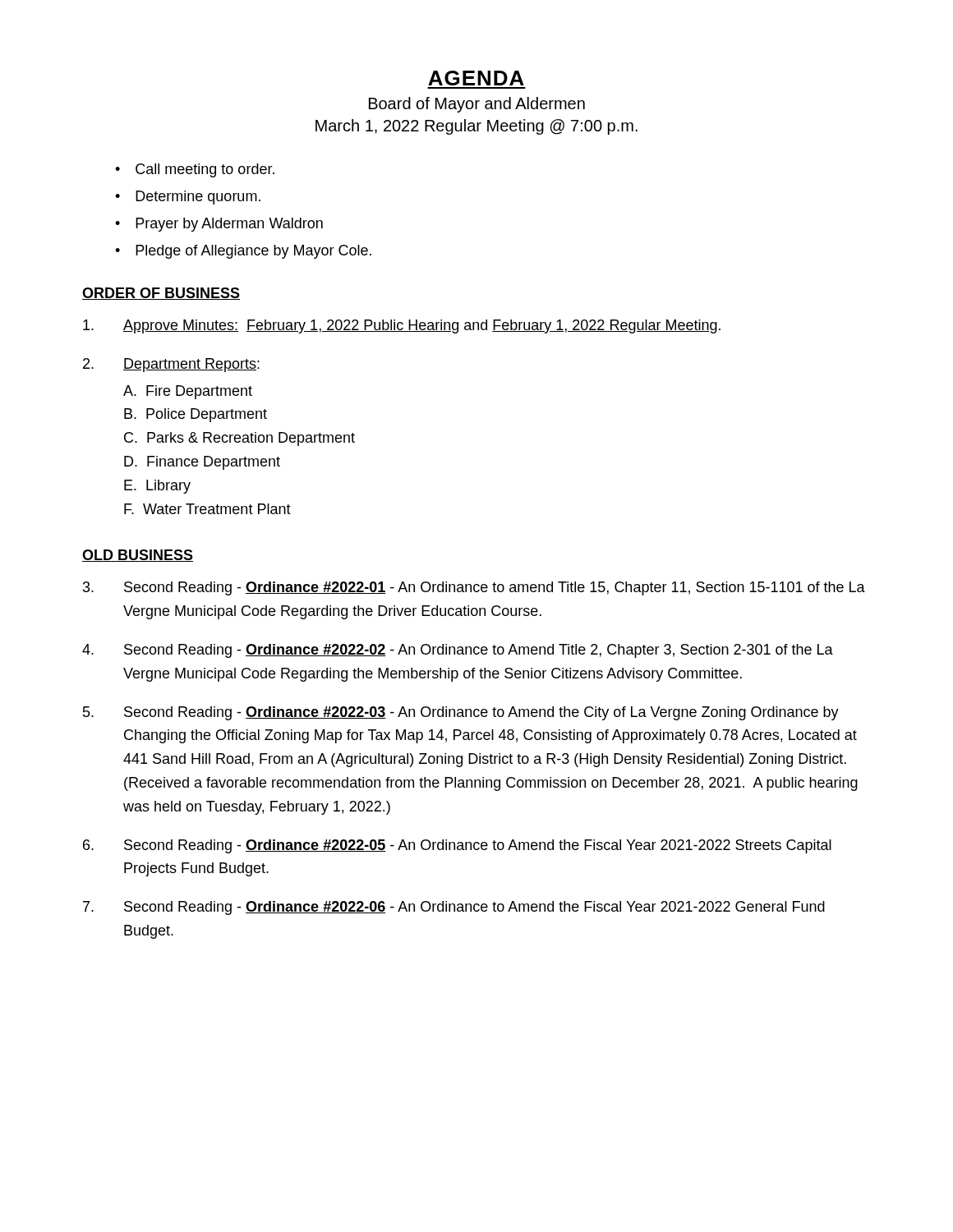Click where it says "• Determine quorum."
The image size is (953, 1232).
click(188, 197)
